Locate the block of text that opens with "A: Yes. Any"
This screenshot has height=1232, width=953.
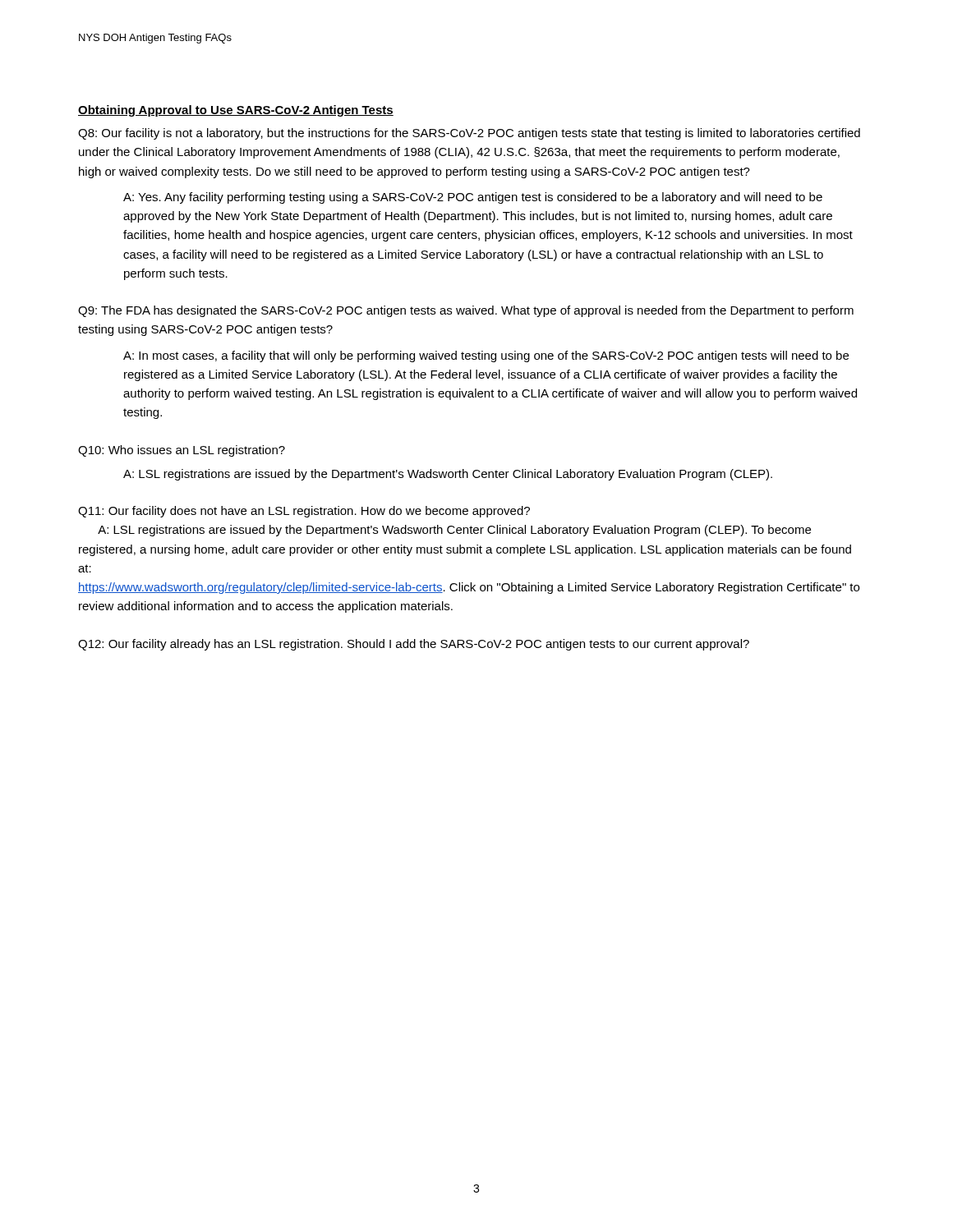click(488, 235)
